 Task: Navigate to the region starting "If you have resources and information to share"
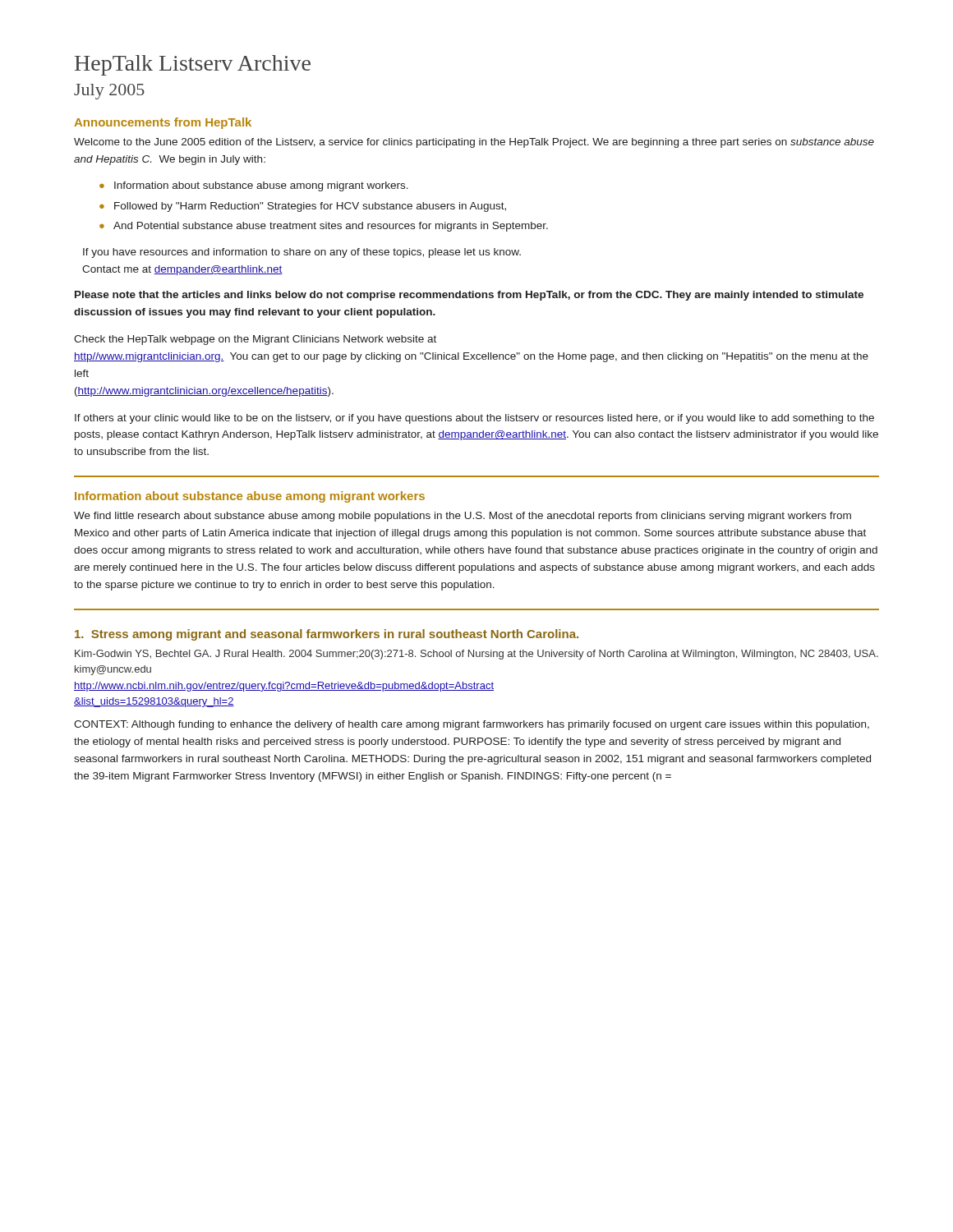tap(302, 261)
